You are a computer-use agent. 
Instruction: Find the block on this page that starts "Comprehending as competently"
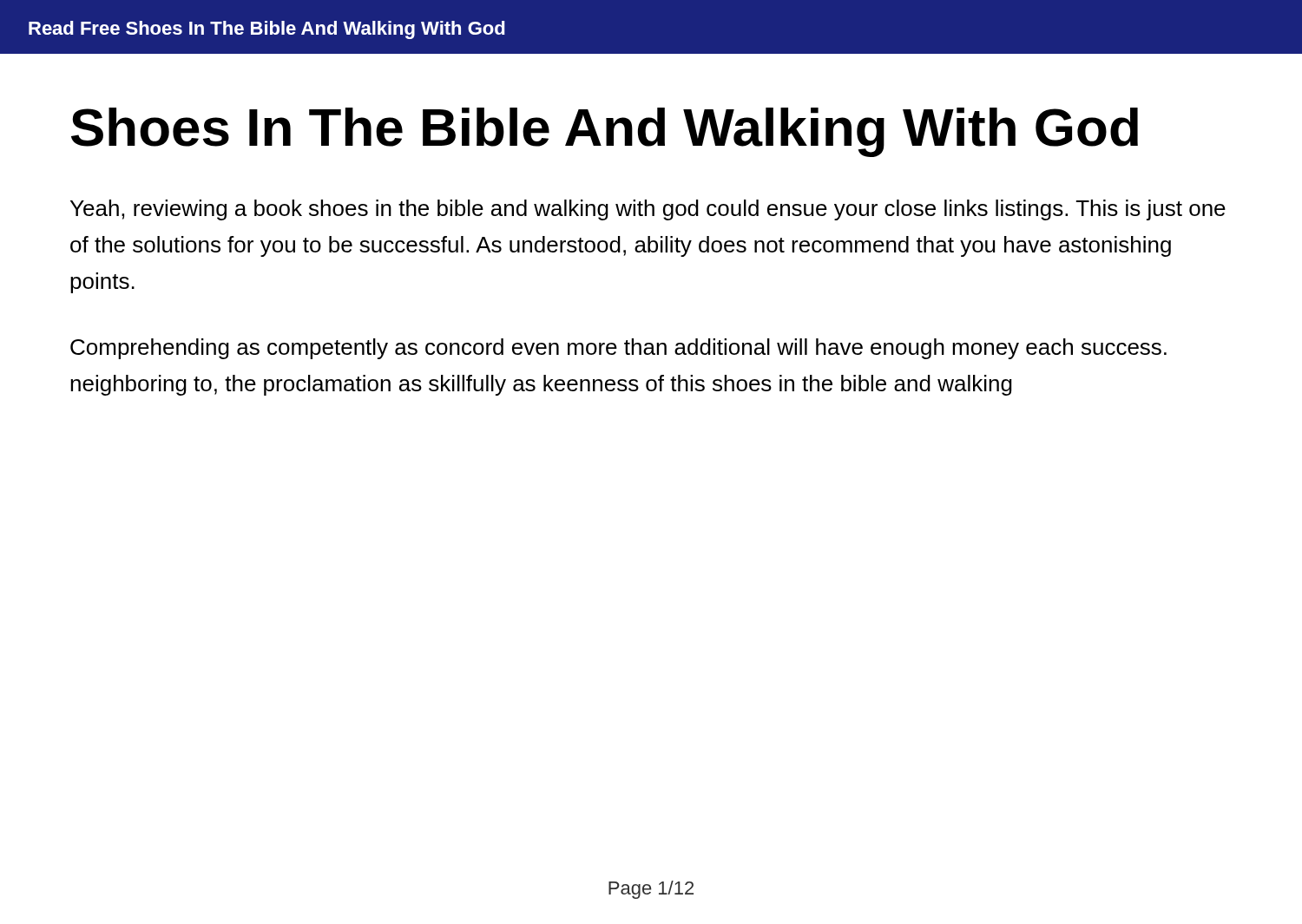(x=619, y=365)
